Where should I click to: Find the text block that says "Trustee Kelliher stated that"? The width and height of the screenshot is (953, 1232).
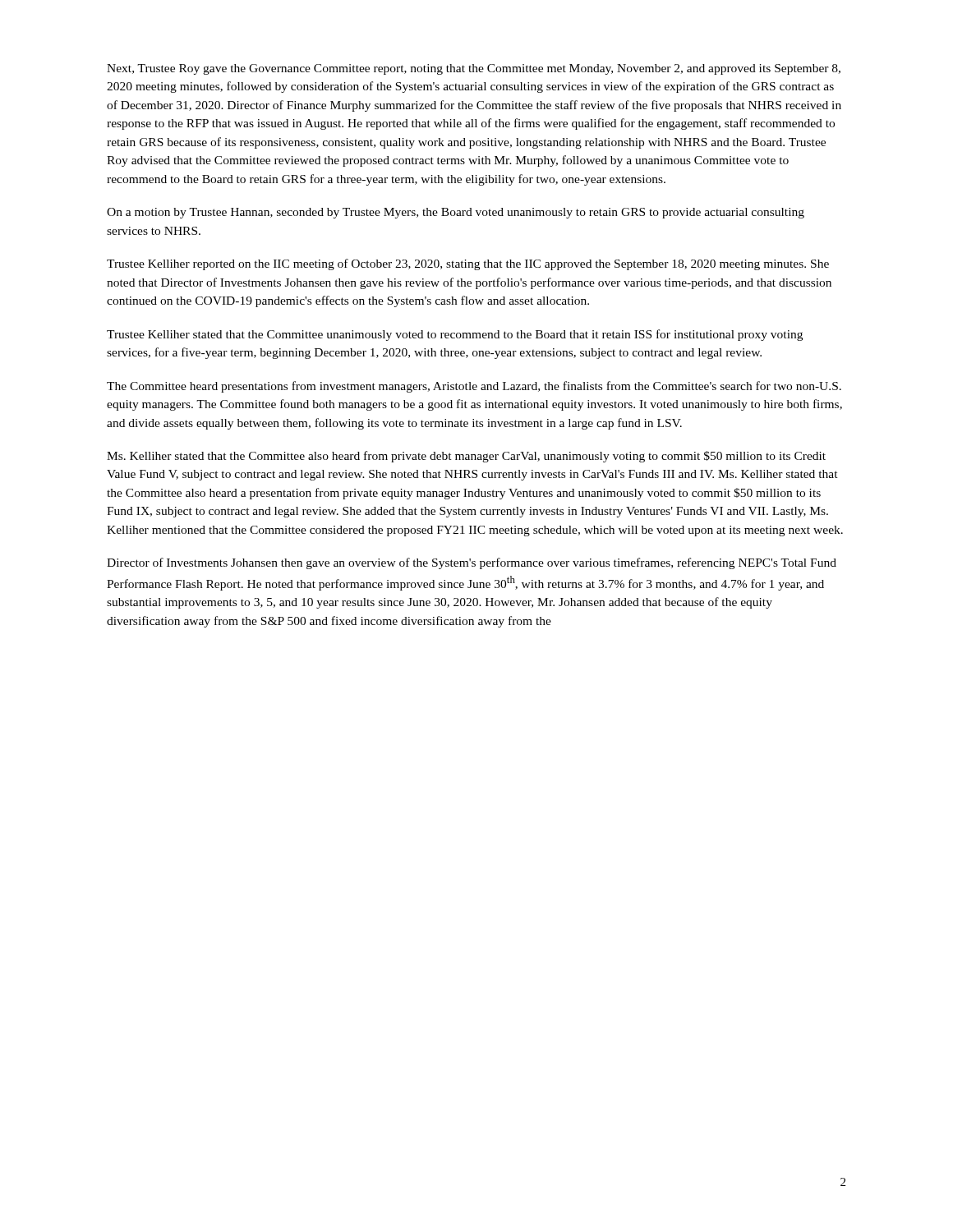click(455, 343)
